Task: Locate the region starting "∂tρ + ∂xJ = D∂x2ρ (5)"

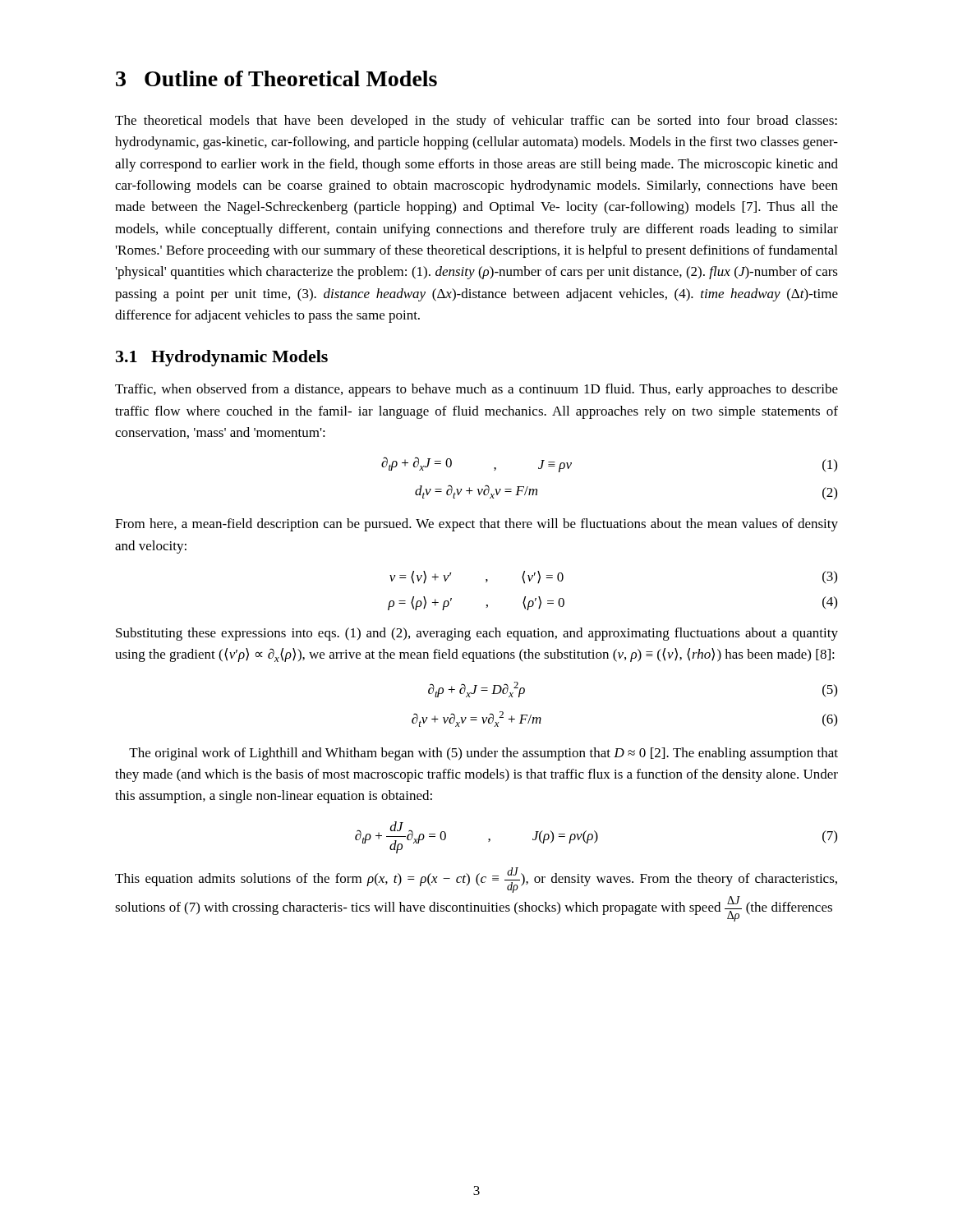Action: point(465,690)
